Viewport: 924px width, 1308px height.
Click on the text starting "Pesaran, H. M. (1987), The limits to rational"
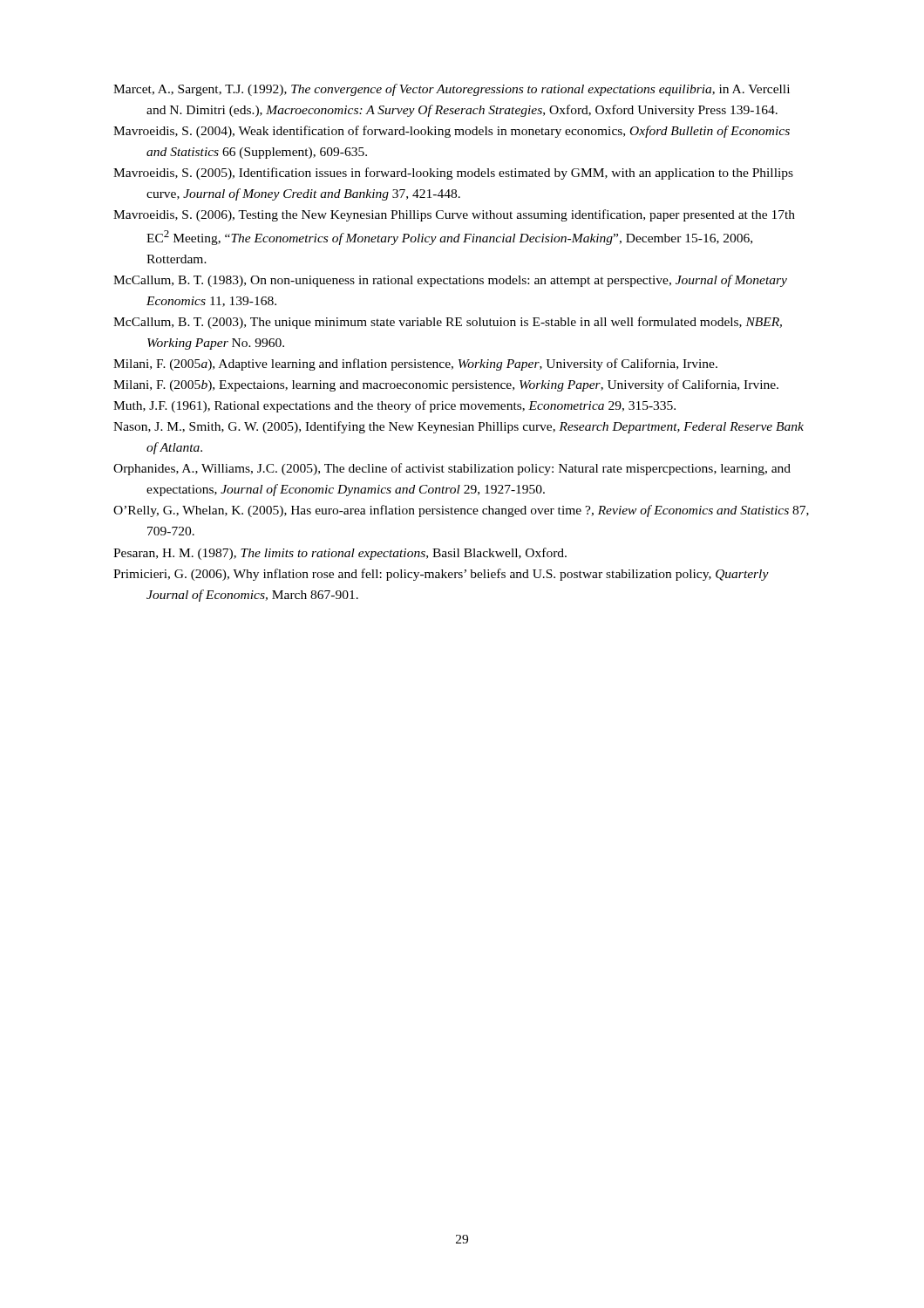click(340, 552)
